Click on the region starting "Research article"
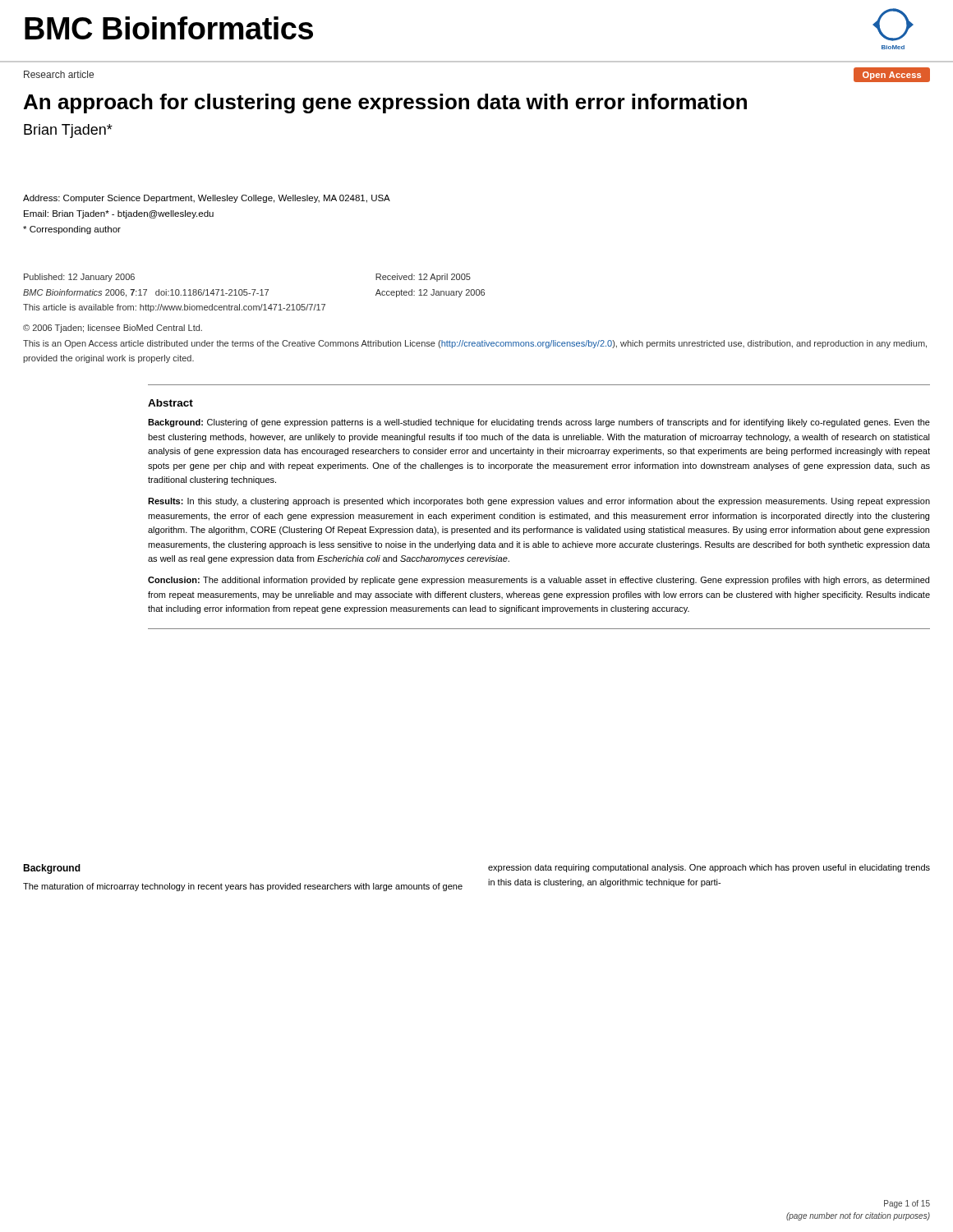This screenshot has width=953, height=1232. pyautogui.click(x=59, y=75)
